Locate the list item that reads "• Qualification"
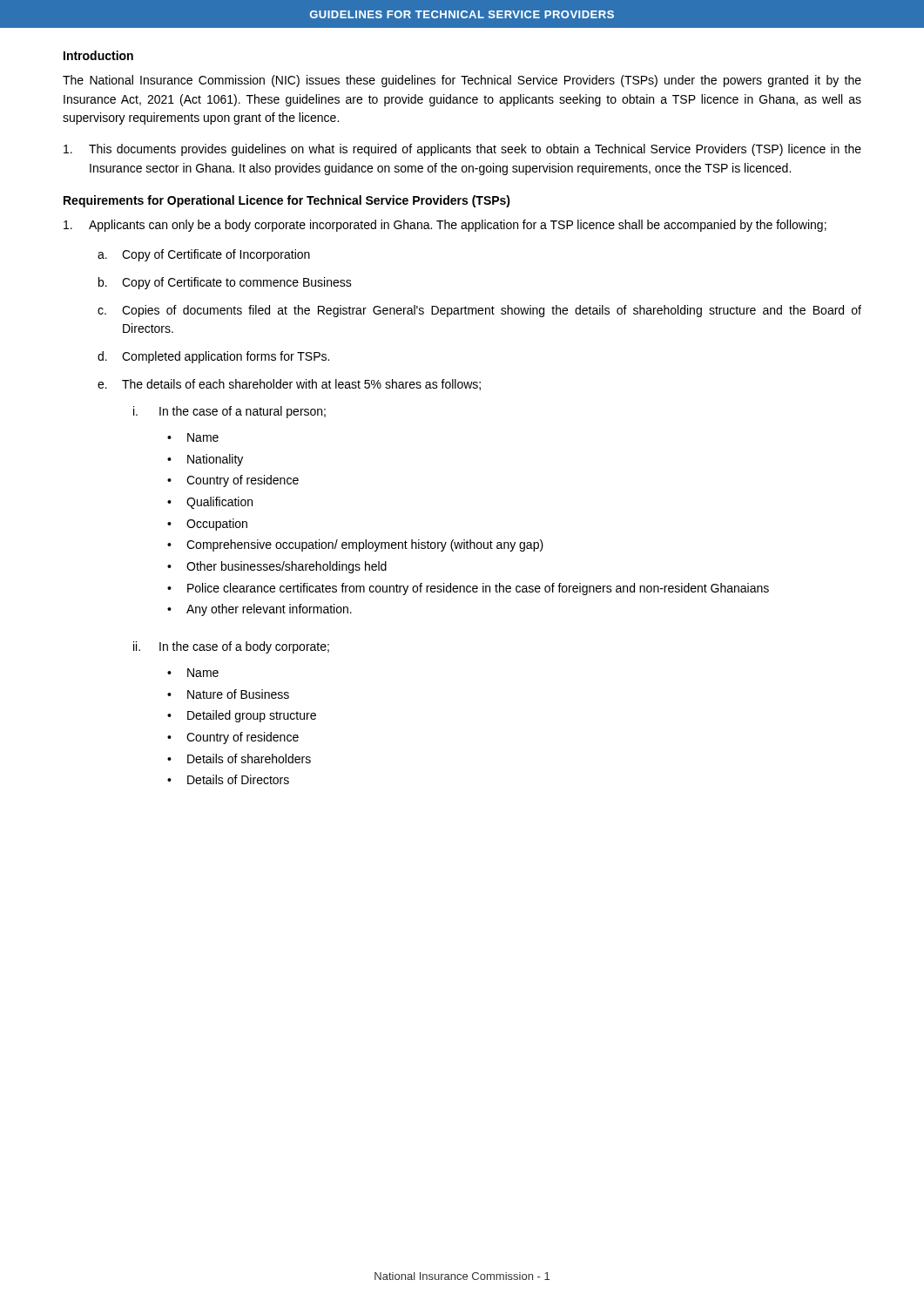Screen dimensions: 1307x924 pos(210,503)
